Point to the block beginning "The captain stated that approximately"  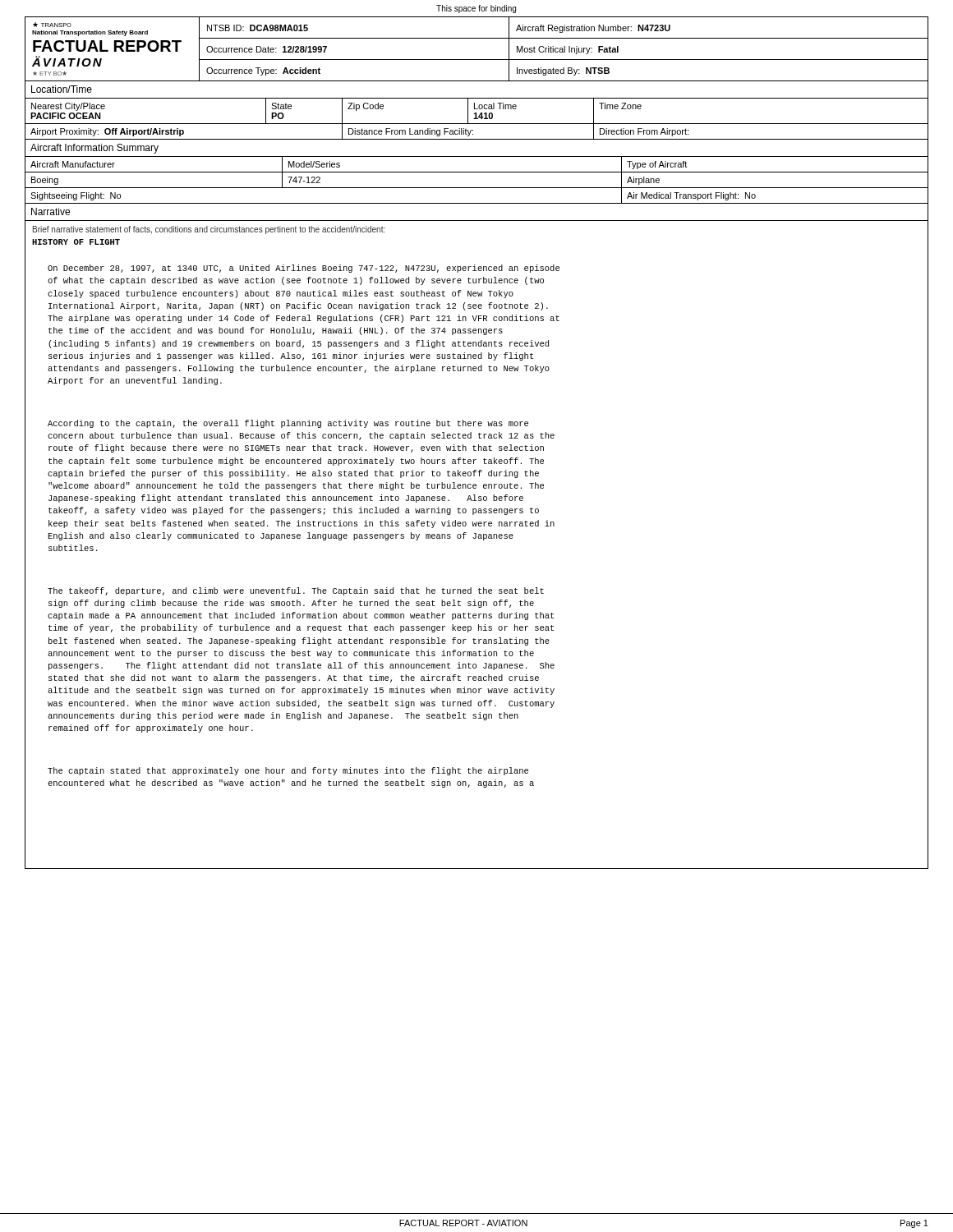click(283, 783)
